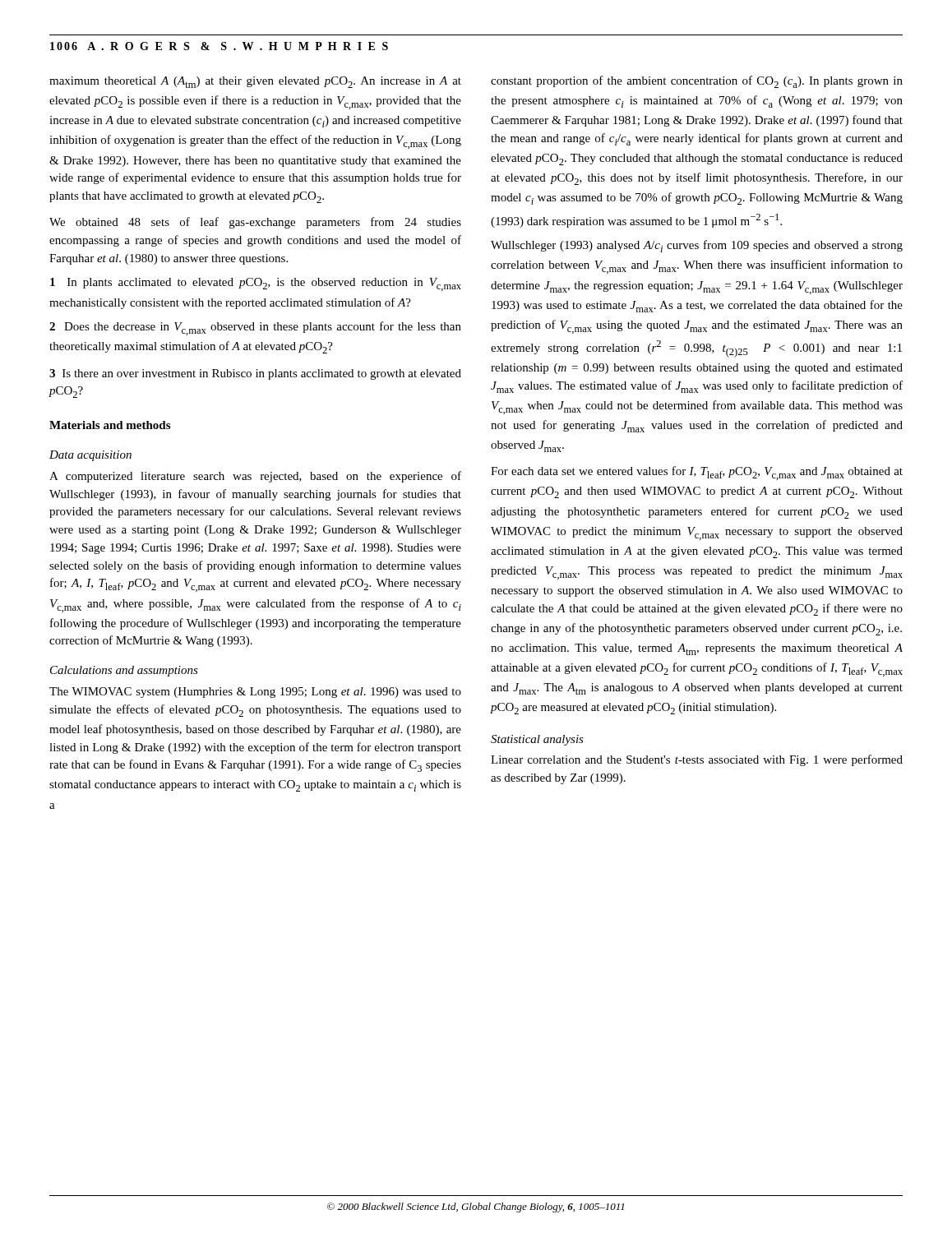This screenshot has width=952, height=1233.
Task: Click on the text block starting "1 In plants acclimated to elevated pCO2,"
Action: point(255,293)
